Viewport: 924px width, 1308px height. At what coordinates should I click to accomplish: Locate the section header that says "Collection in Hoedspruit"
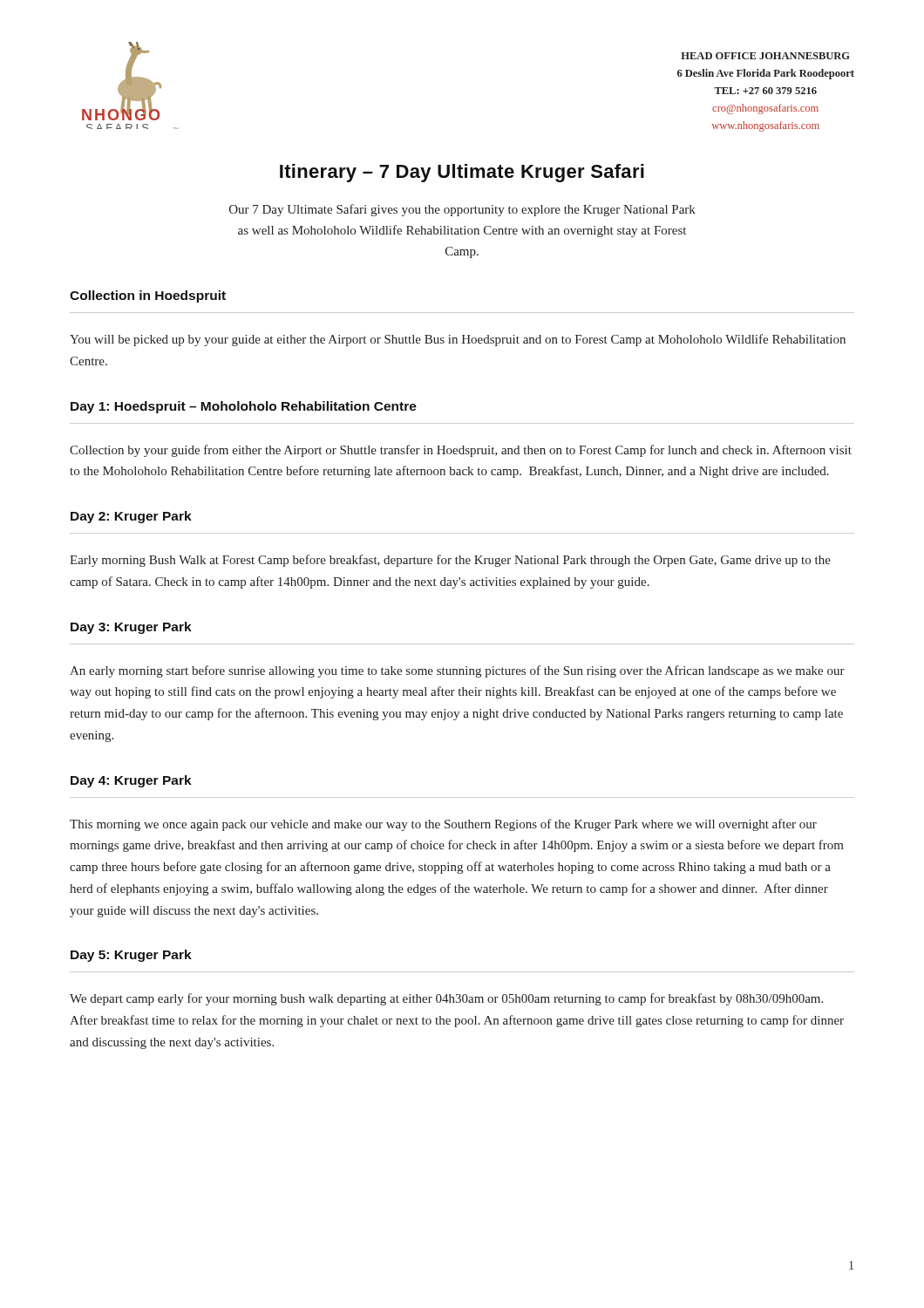(x=148, y=295)
